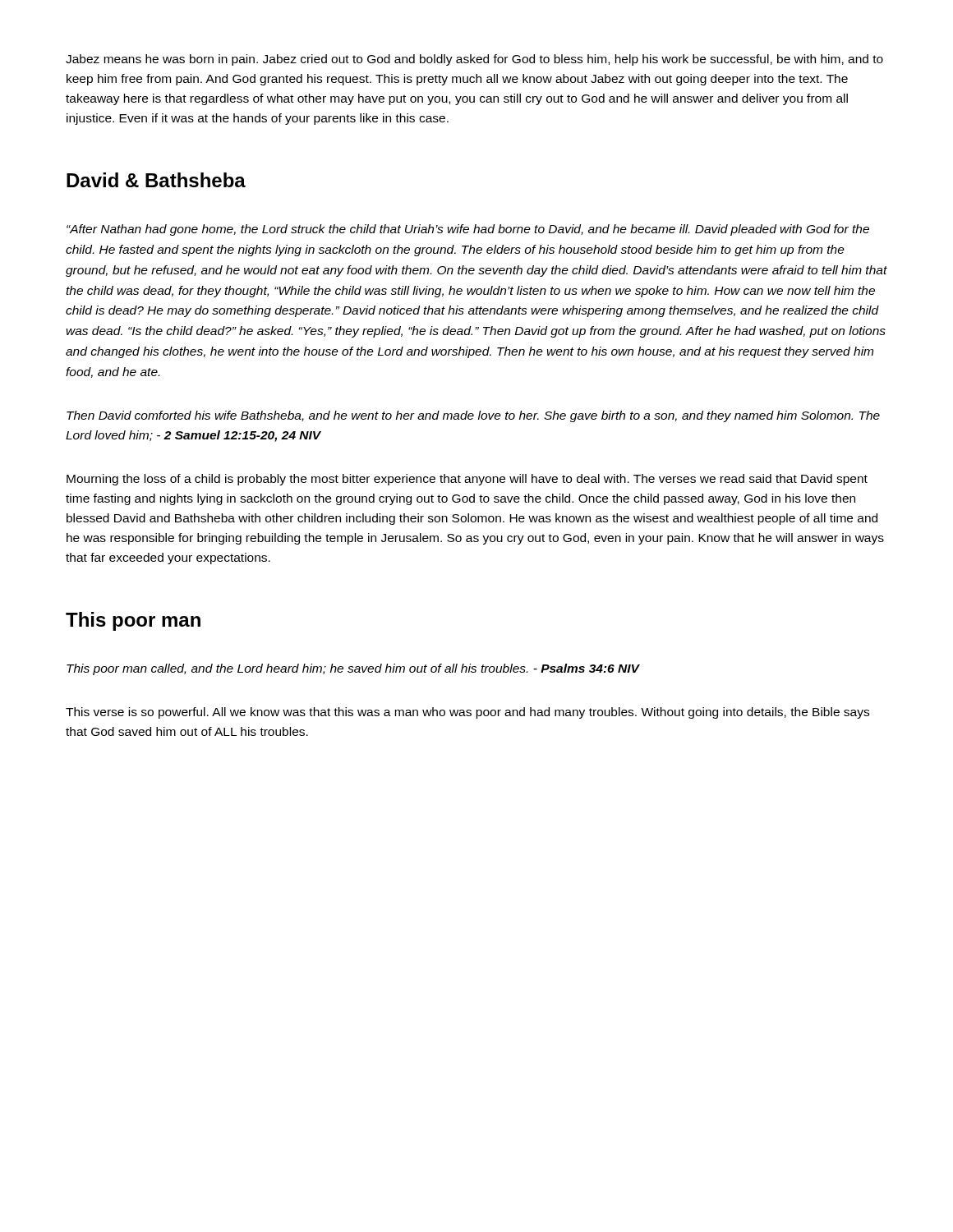Find "This poor man" on this page

[x=134, y=620]
